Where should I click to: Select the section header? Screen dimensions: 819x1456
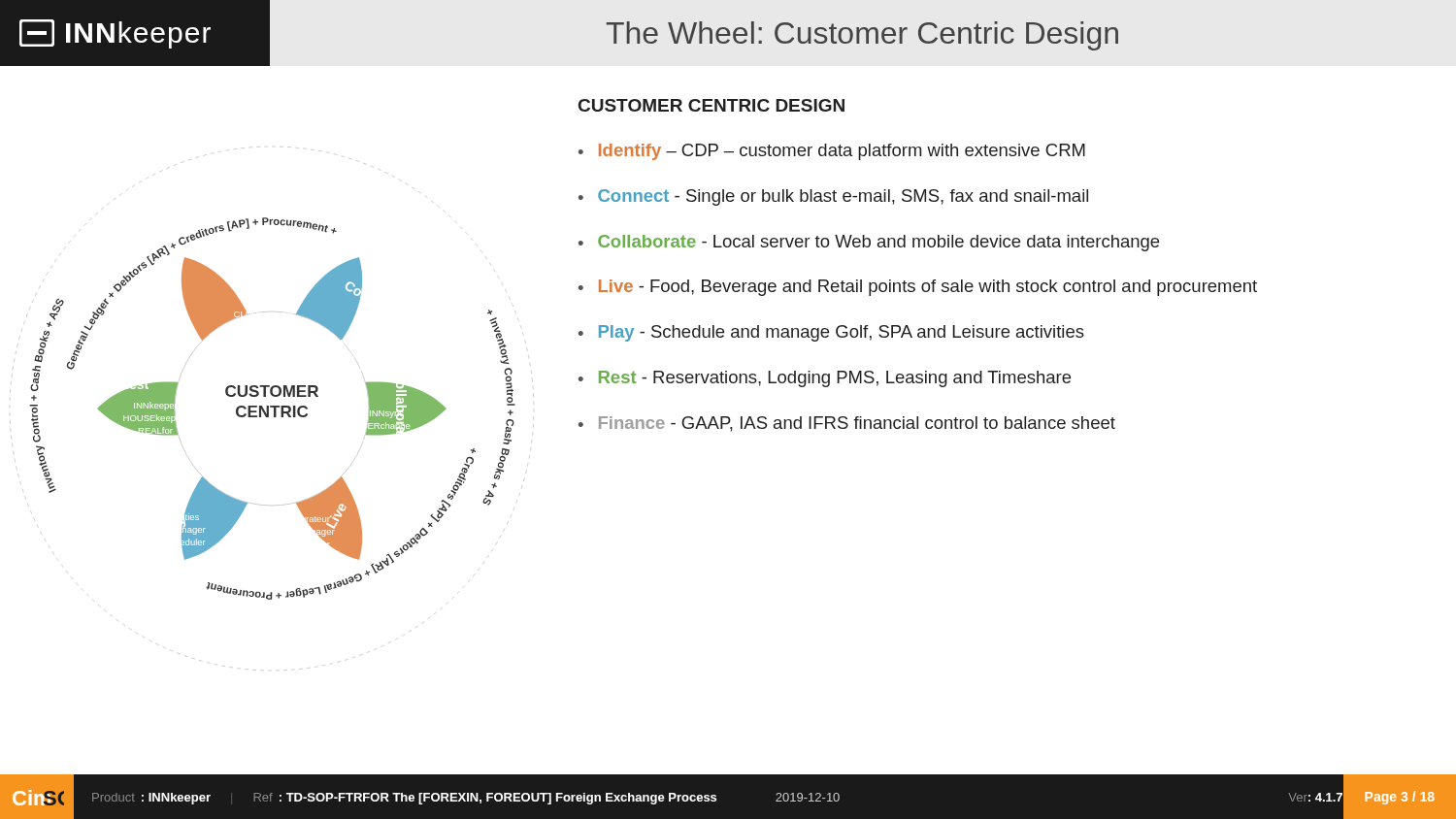(712, 105)
